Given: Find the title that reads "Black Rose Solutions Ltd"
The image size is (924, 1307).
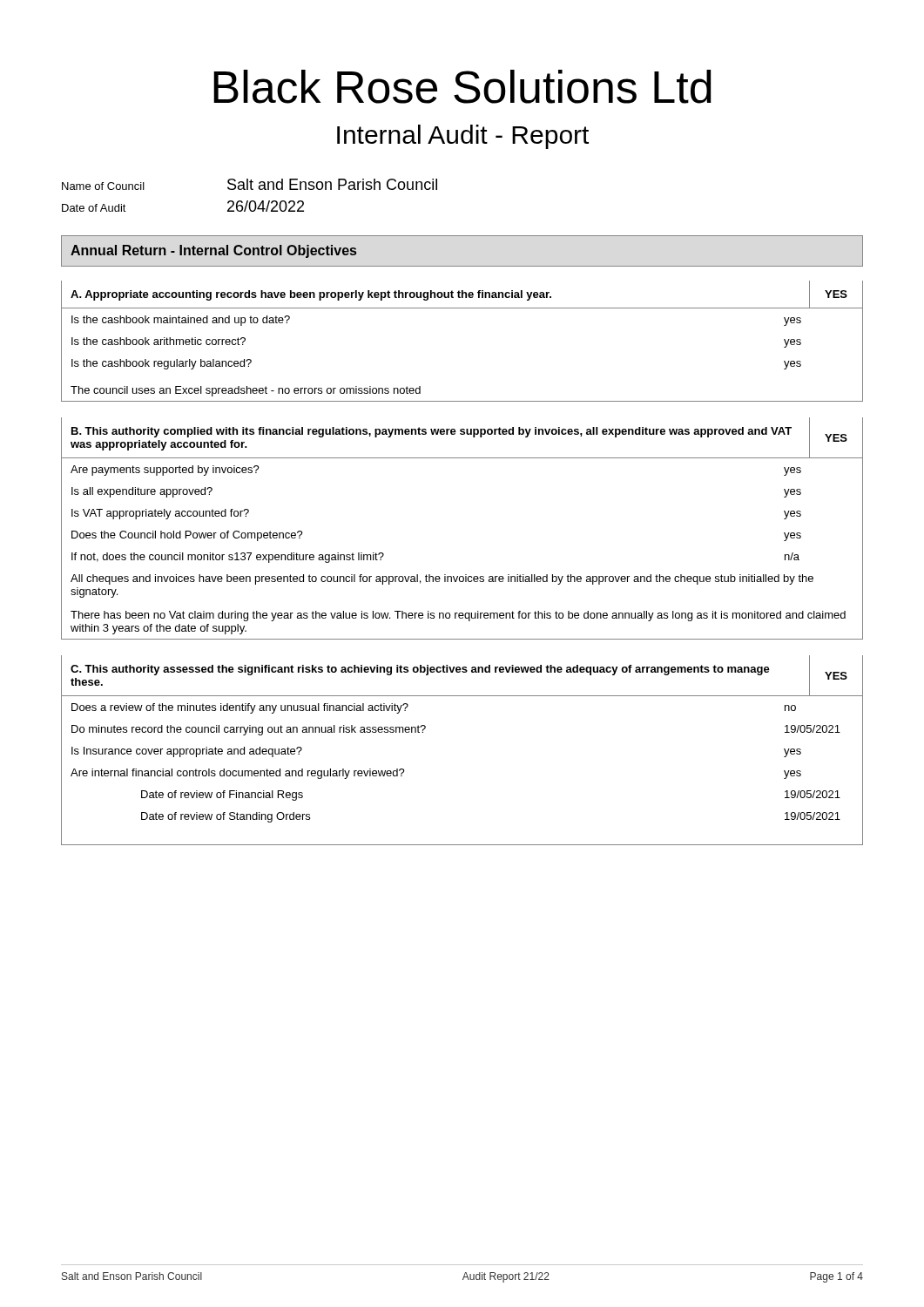Looking at the screenshot, I should click(x=462, y=87).
